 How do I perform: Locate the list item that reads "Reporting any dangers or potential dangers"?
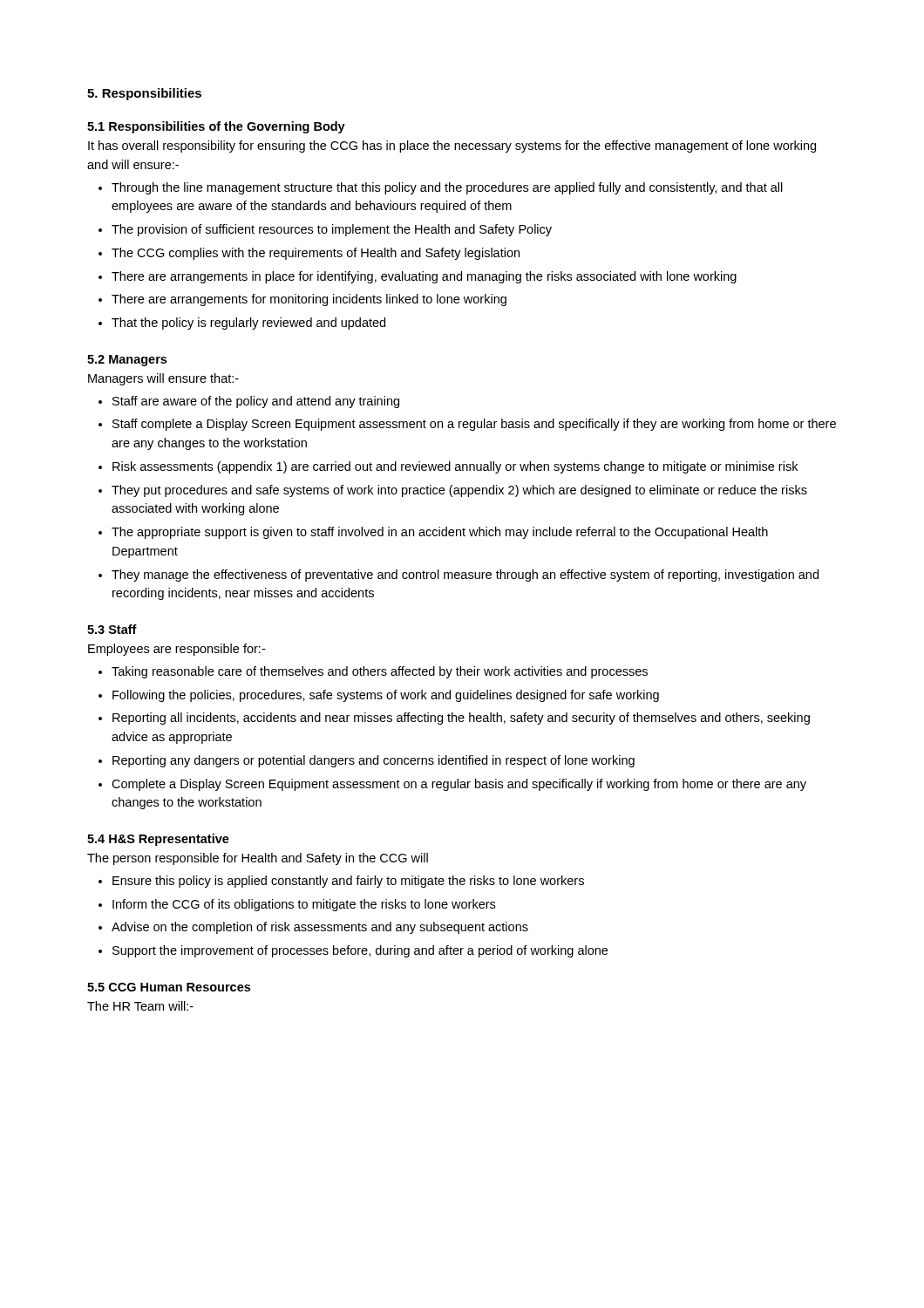click(474, 761)
